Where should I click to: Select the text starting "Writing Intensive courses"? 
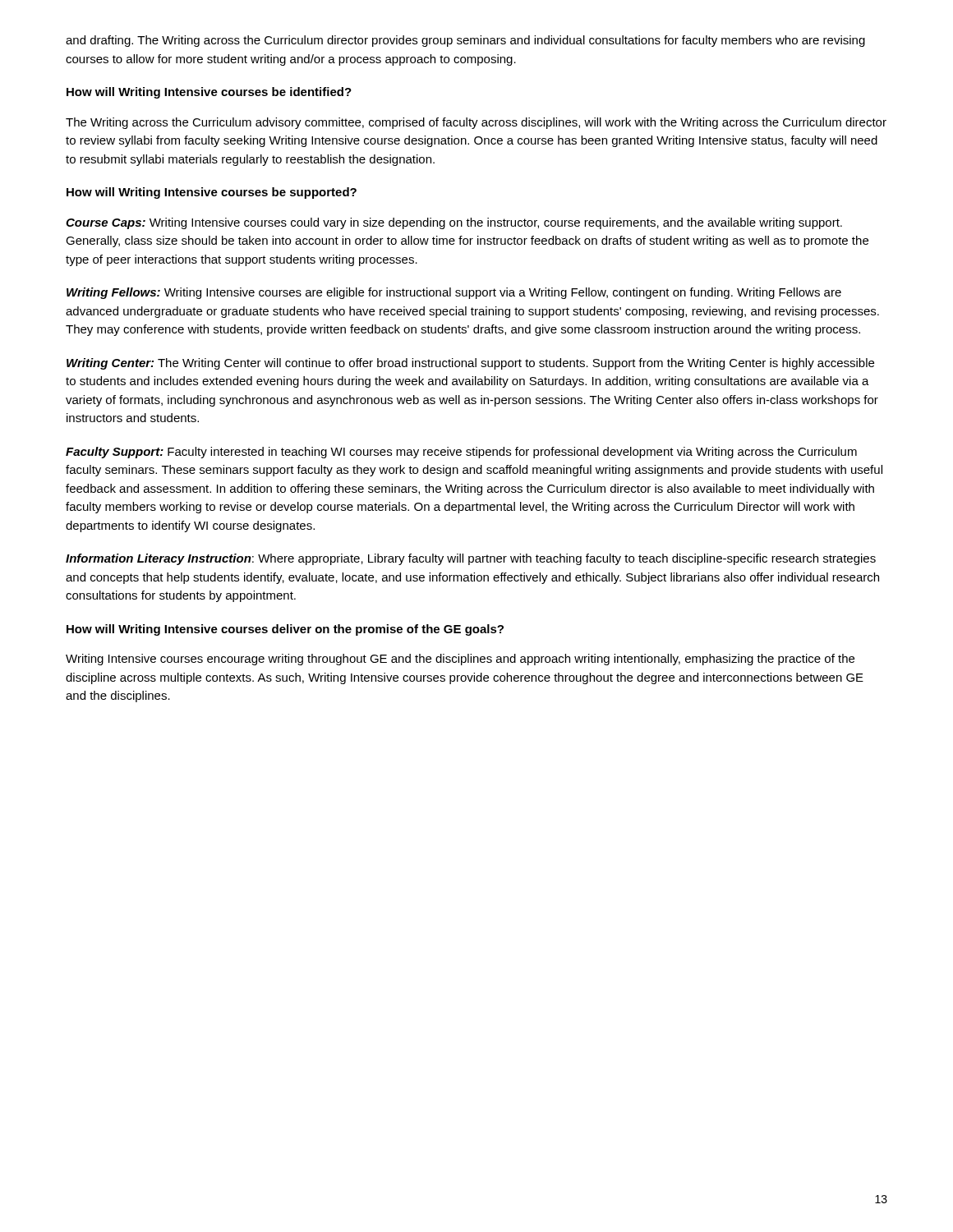465,677
